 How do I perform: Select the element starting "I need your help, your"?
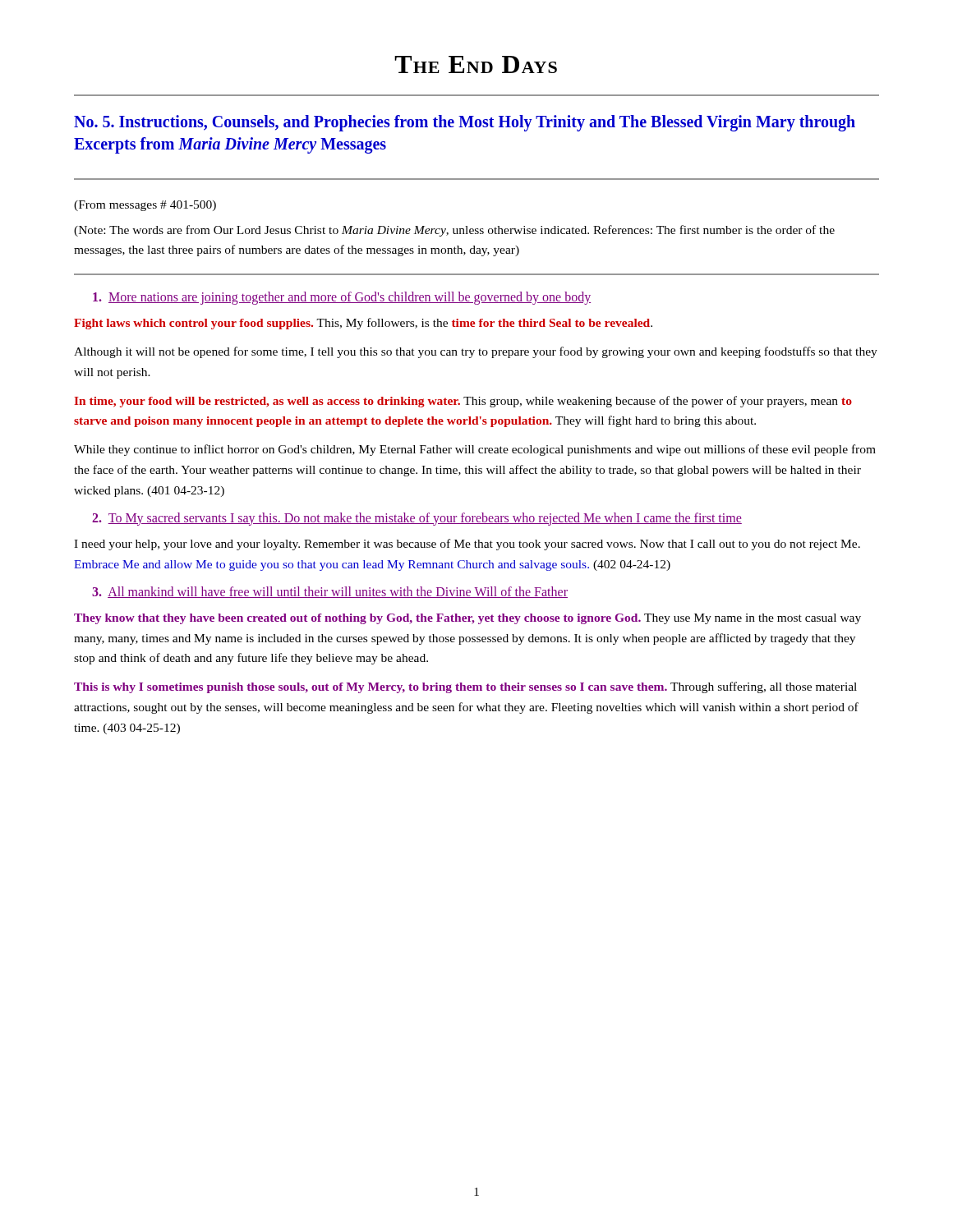(467, 553)
